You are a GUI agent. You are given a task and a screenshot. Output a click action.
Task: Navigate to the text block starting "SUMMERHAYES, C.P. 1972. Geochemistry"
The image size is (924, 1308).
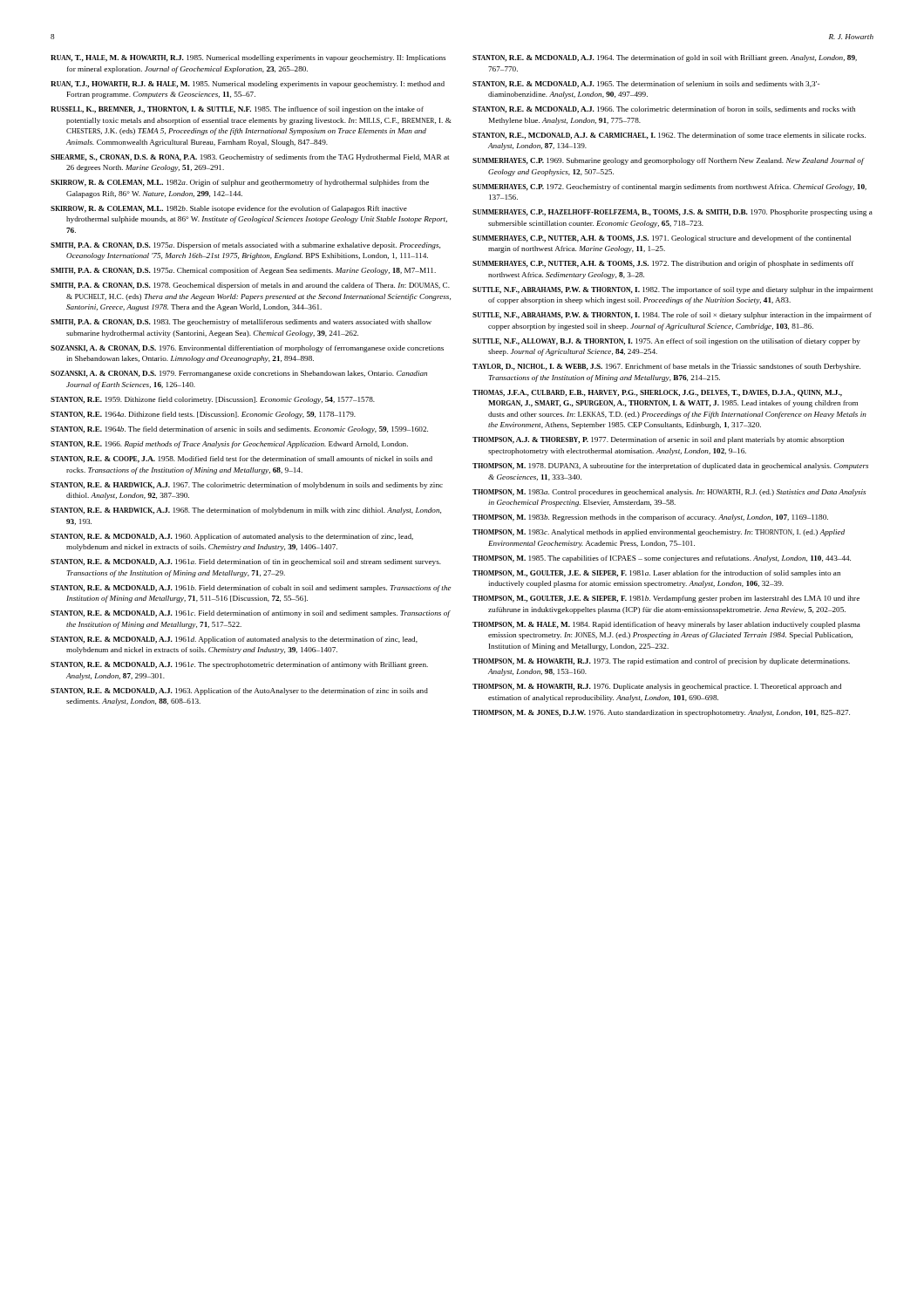tap(670, 192)
